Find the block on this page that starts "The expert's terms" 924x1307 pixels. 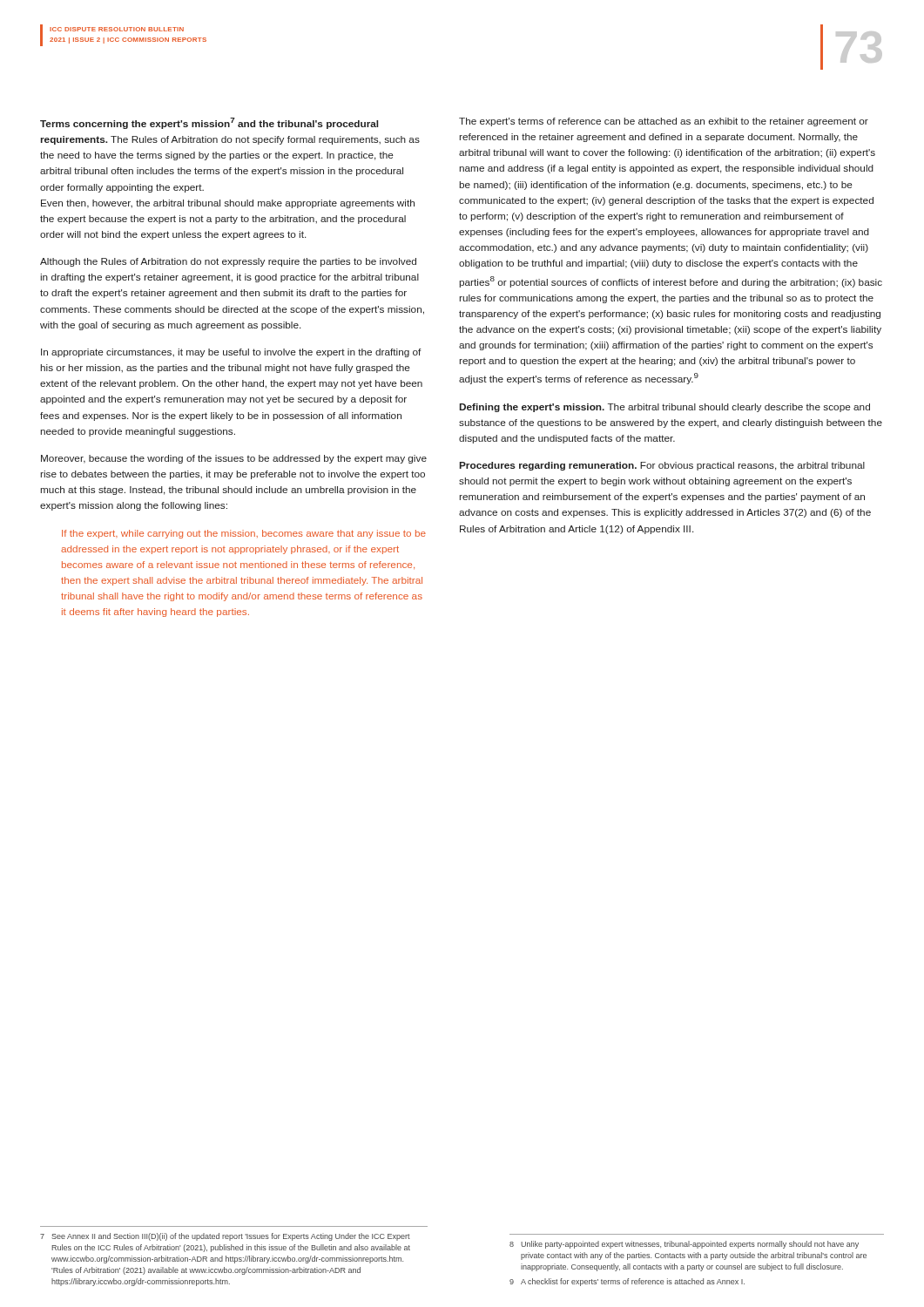[x=671, y=250]
